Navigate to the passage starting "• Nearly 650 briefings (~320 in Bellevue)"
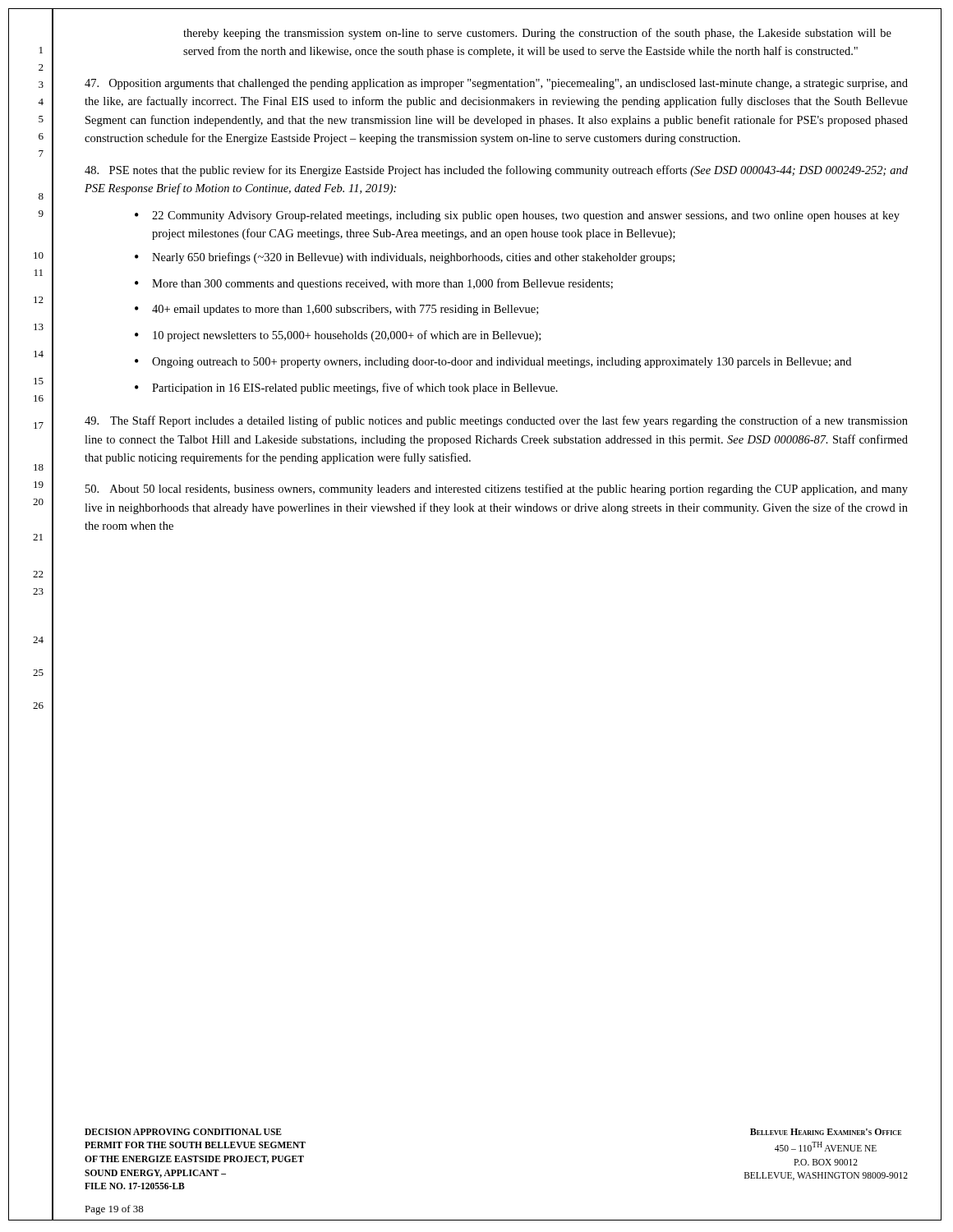The width and height of the screenshot is (953, 1232). point(405,258)
